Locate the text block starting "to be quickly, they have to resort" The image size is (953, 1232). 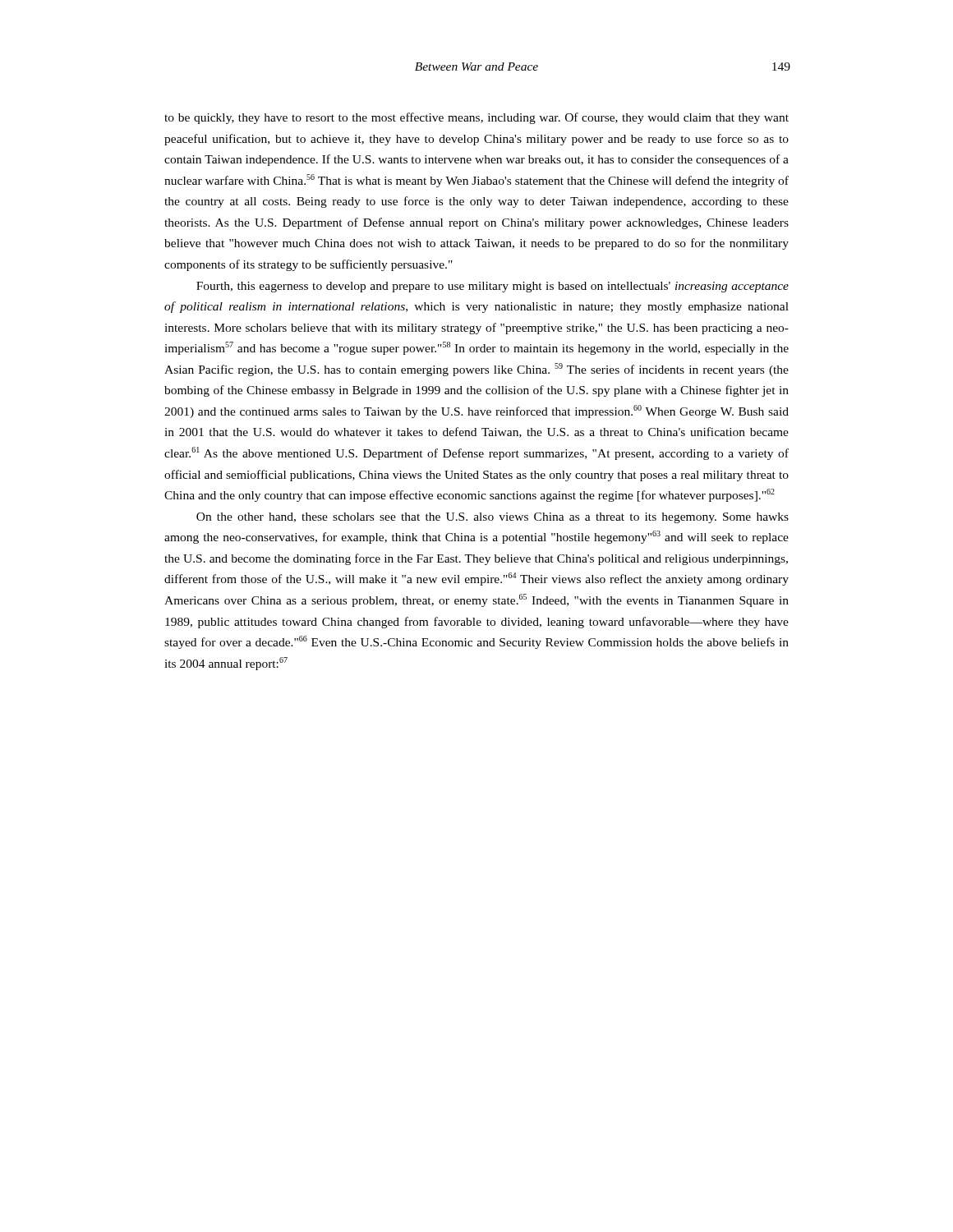point(476,191)
